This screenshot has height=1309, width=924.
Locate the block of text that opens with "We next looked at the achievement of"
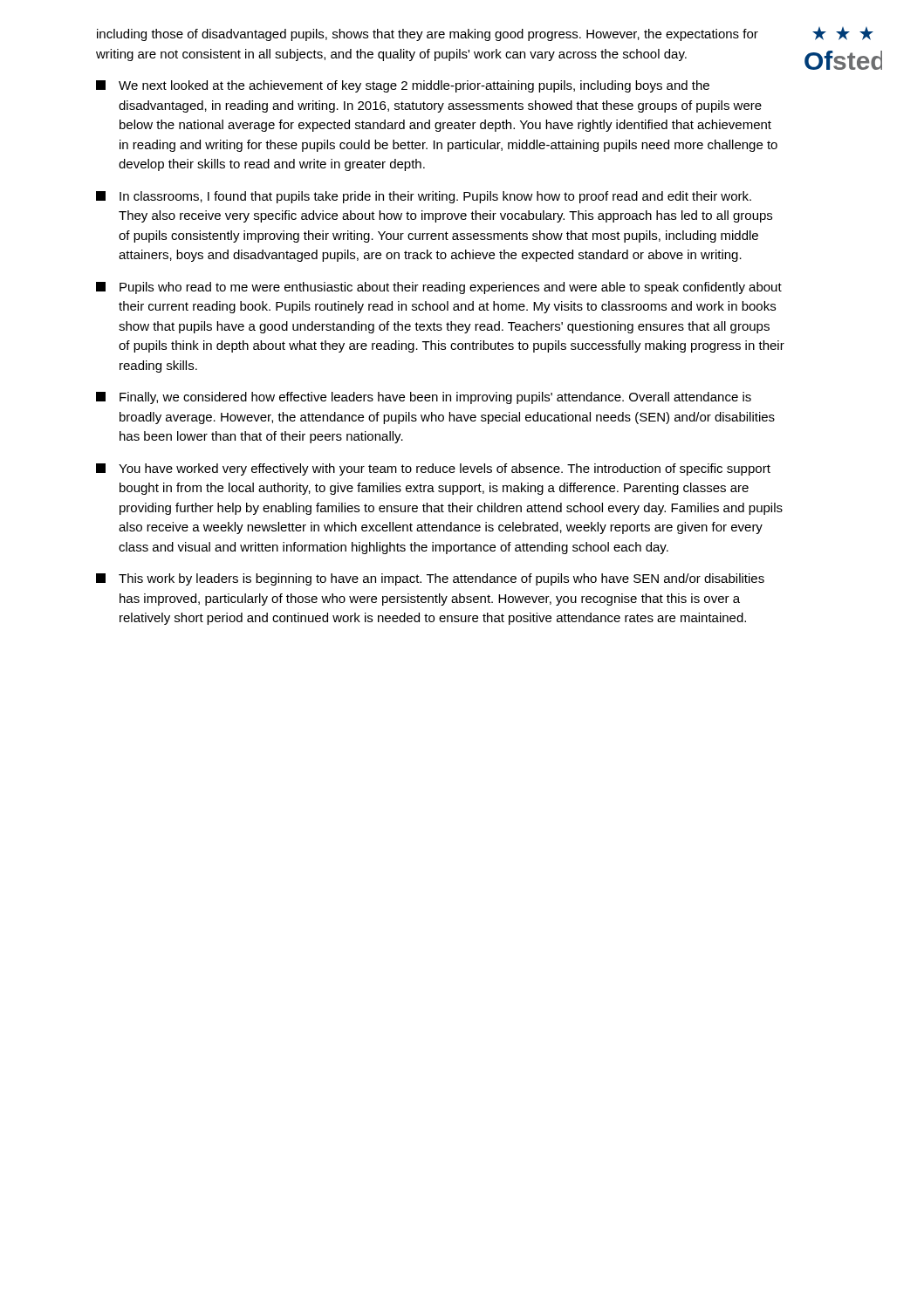pyautogui.click(x=440, y=125)
